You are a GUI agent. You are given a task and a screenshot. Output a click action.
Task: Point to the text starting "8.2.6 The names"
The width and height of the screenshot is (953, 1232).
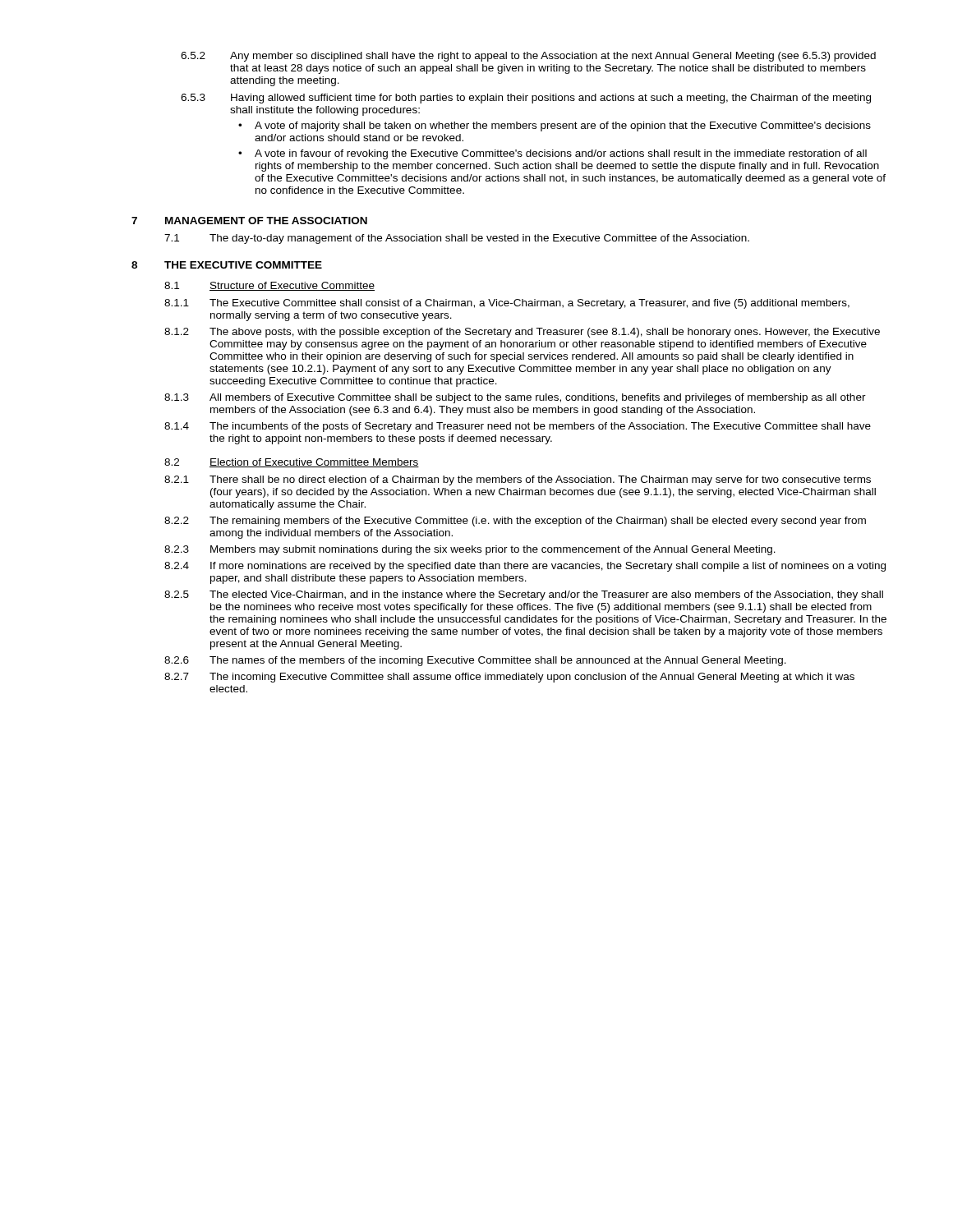(x=526, y=660)
